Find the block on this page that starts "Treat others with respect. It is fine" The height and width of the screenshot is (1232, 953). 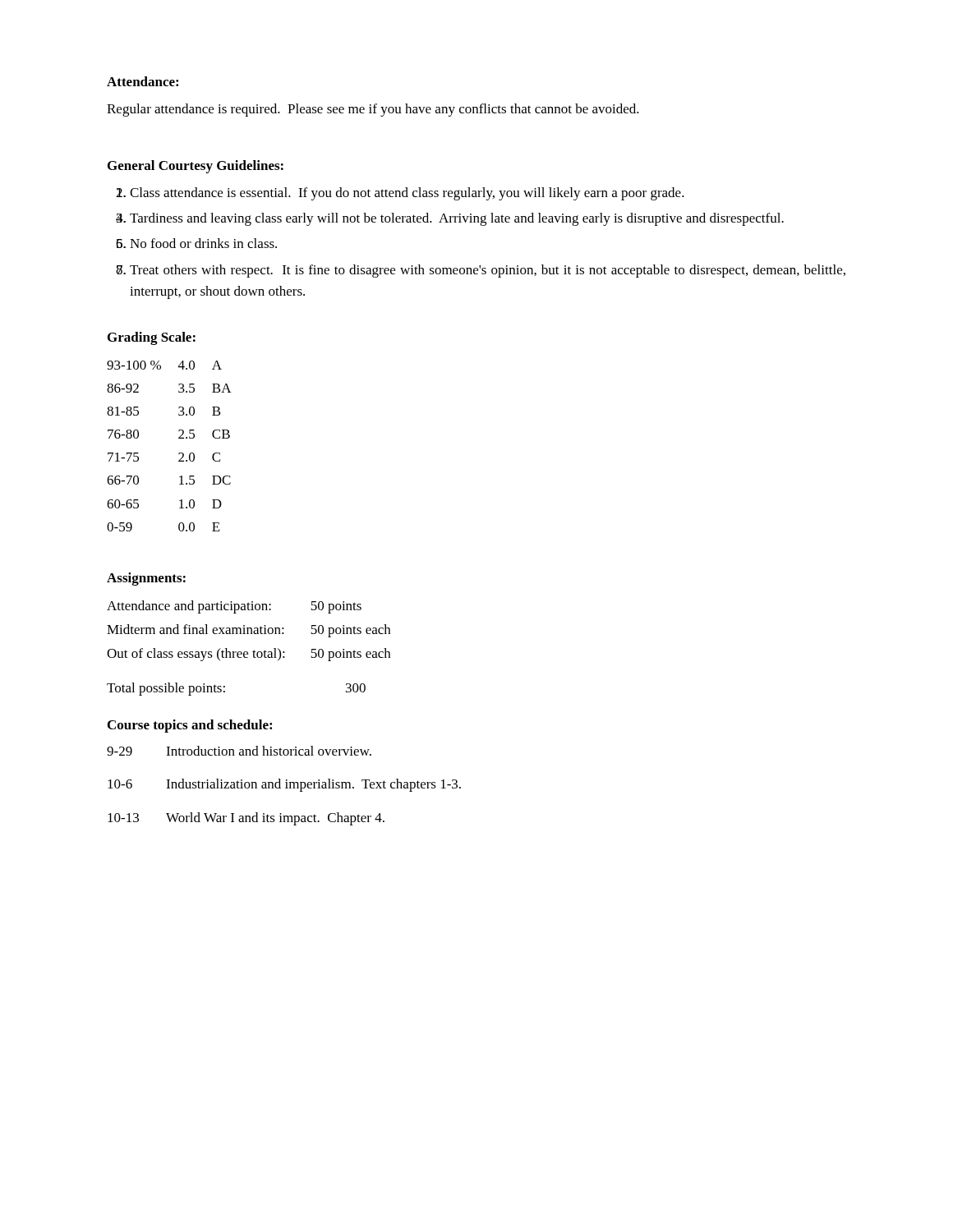pyautogui.click(x=488, y=281)
